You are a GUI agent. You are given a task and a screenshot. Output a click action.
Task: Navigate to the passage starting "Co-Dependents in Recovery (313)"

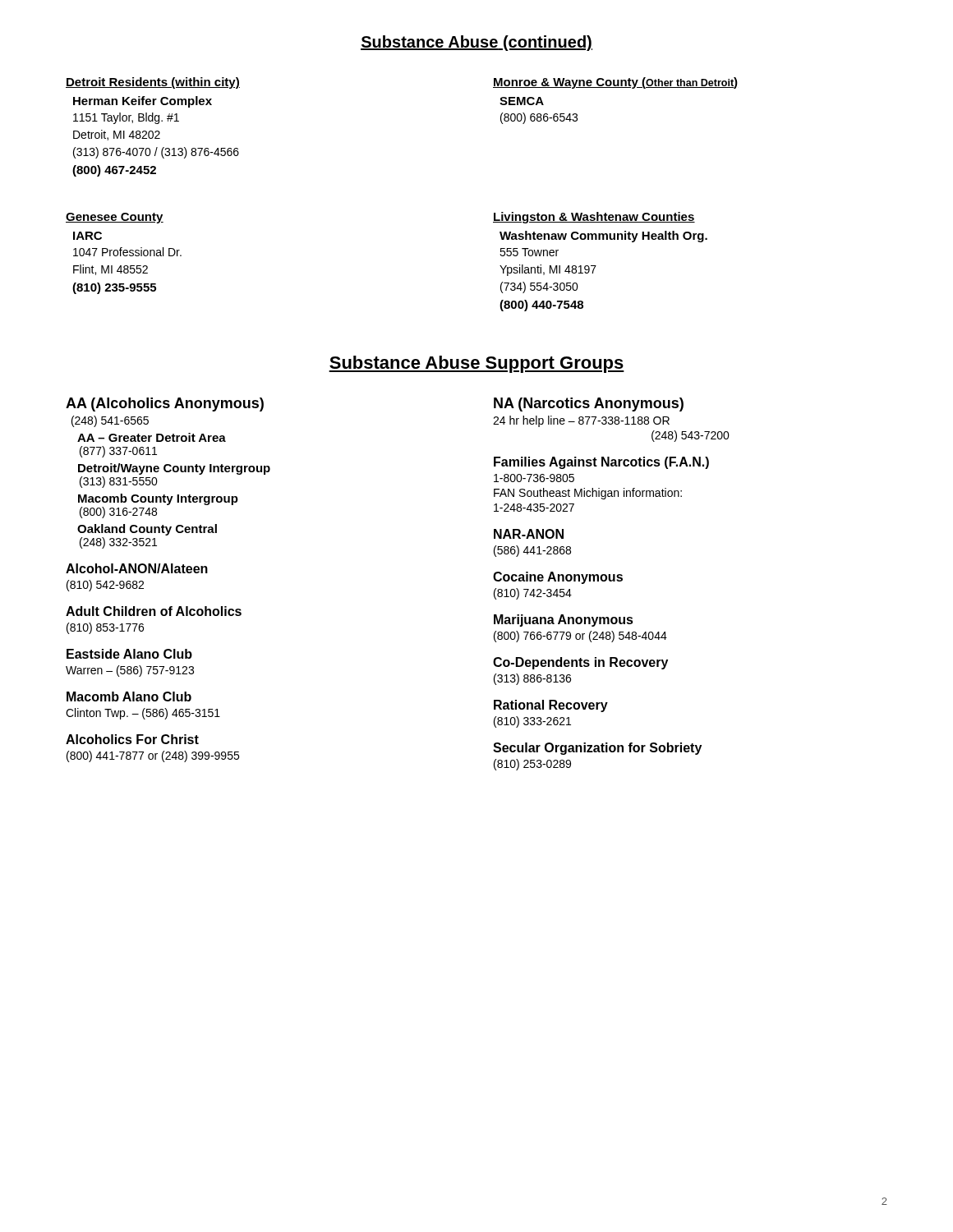(x=580, y=663)
